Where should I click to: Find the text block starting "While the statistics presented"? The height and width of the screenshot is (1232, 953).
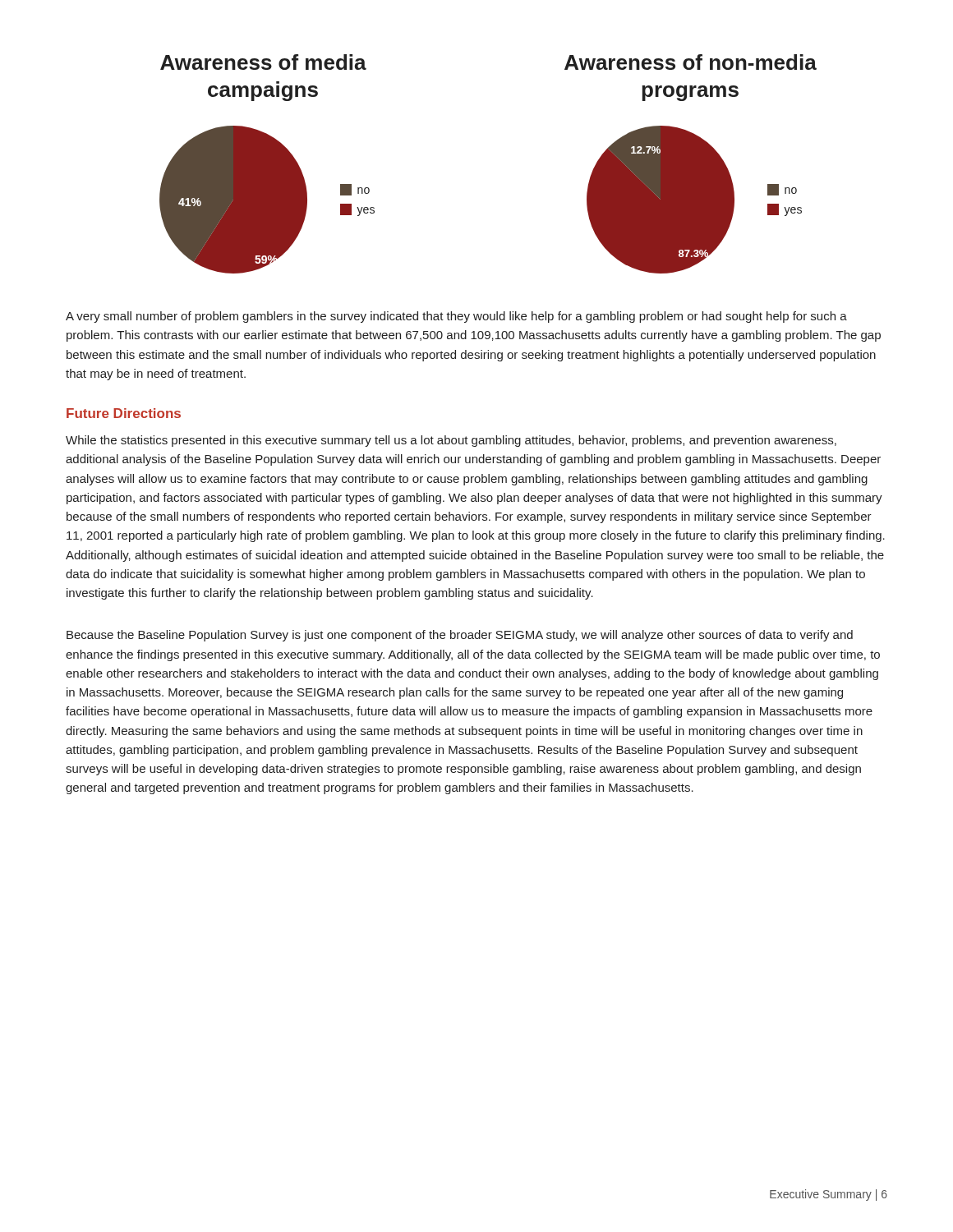click(x=476, y=516)
